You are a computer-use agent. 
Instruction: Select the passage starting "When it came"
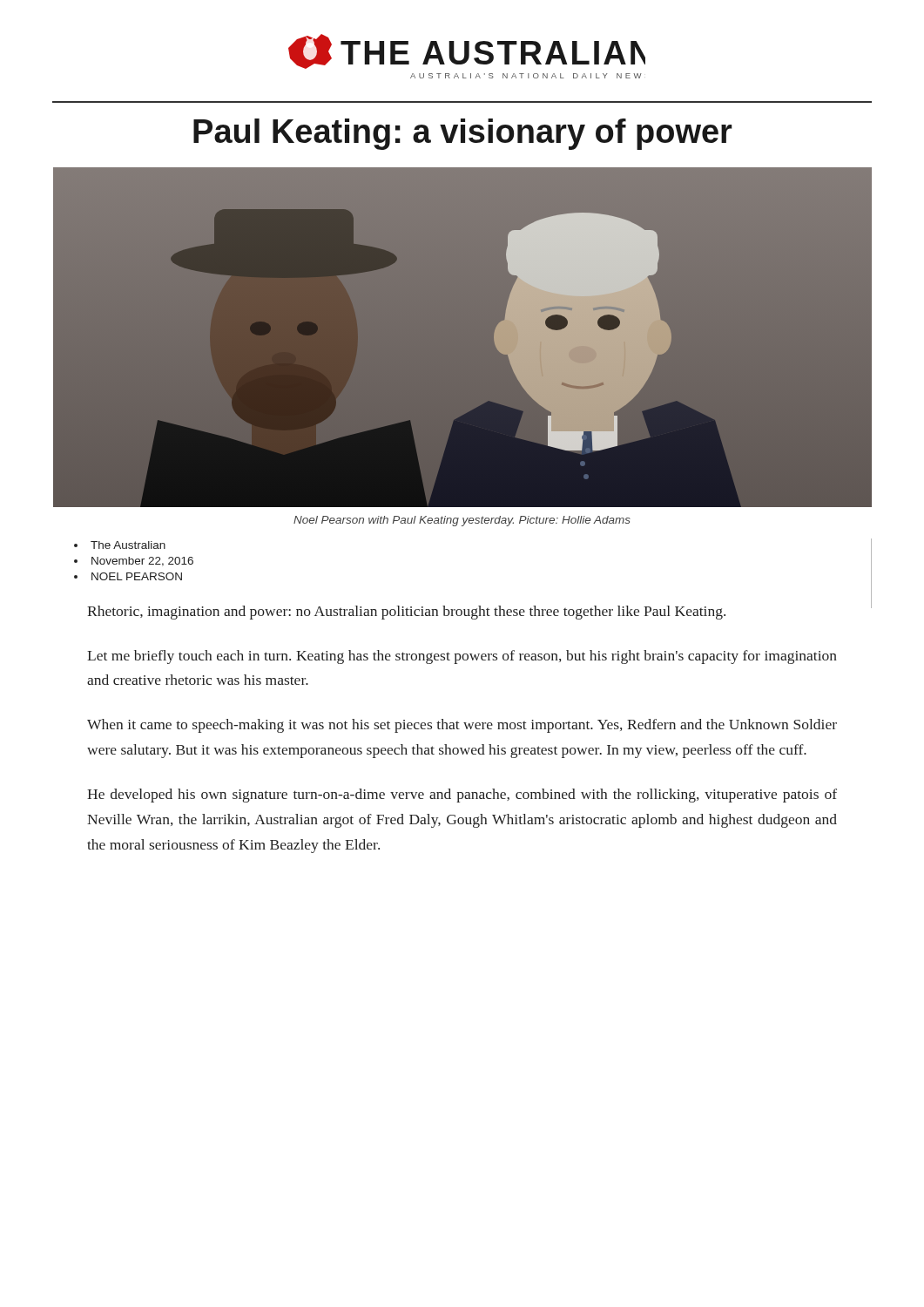(462, 737)
